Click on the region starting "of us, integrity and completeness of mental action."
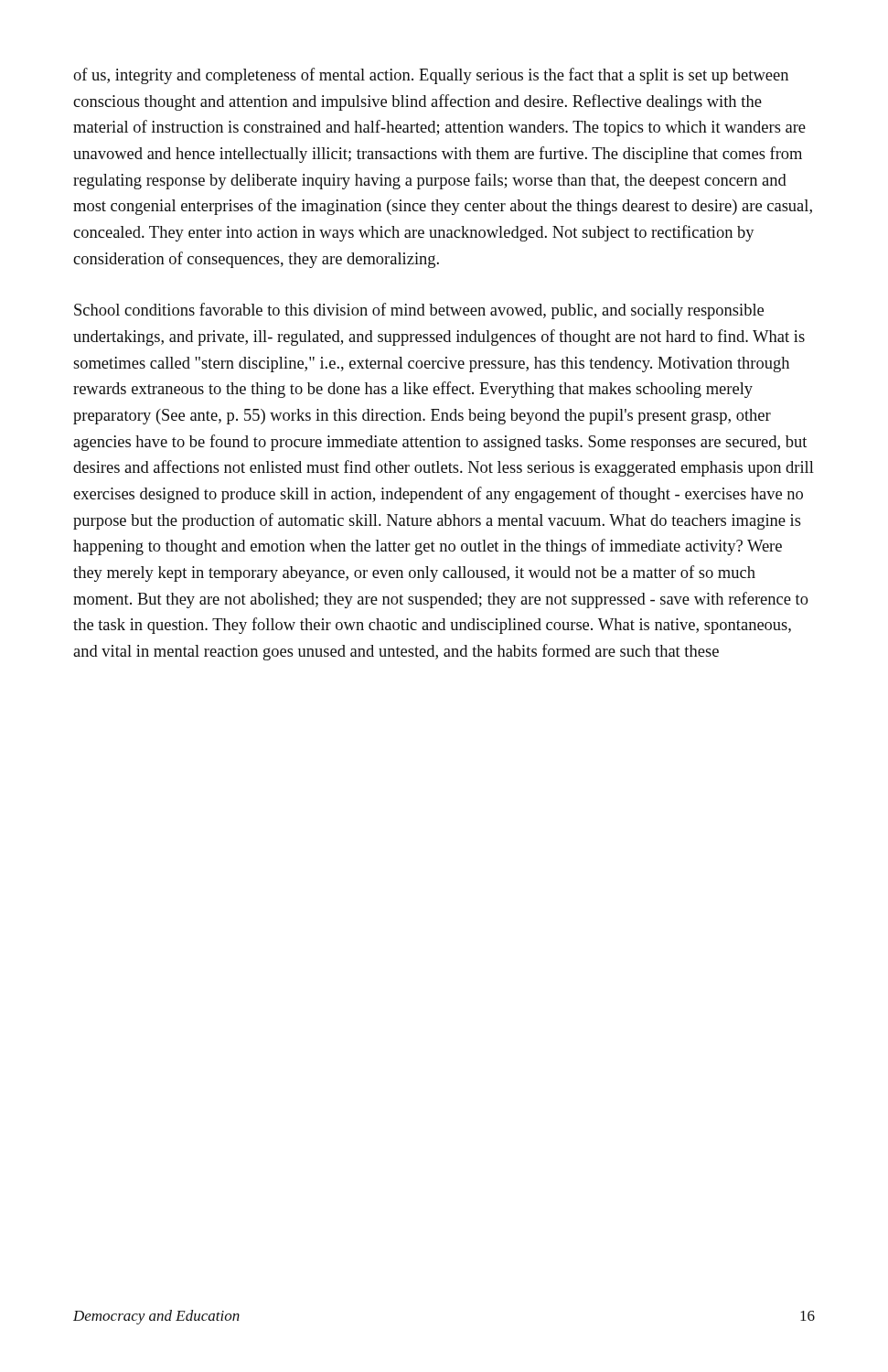 click(x=443, y=167)
